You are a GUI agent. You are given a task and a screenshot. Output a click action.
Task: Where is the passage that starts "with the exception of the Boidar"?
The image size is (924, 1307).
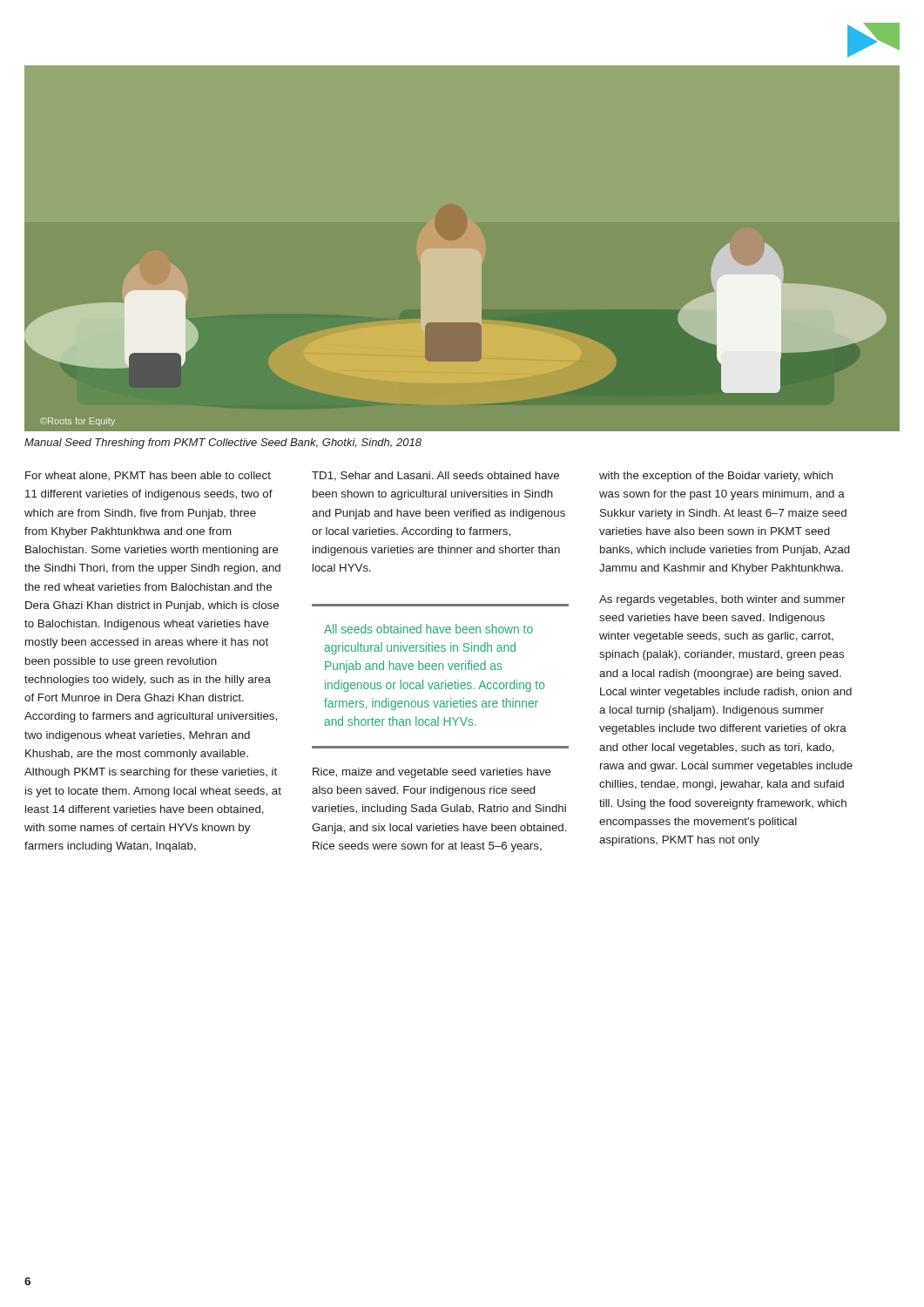point(728,658)
